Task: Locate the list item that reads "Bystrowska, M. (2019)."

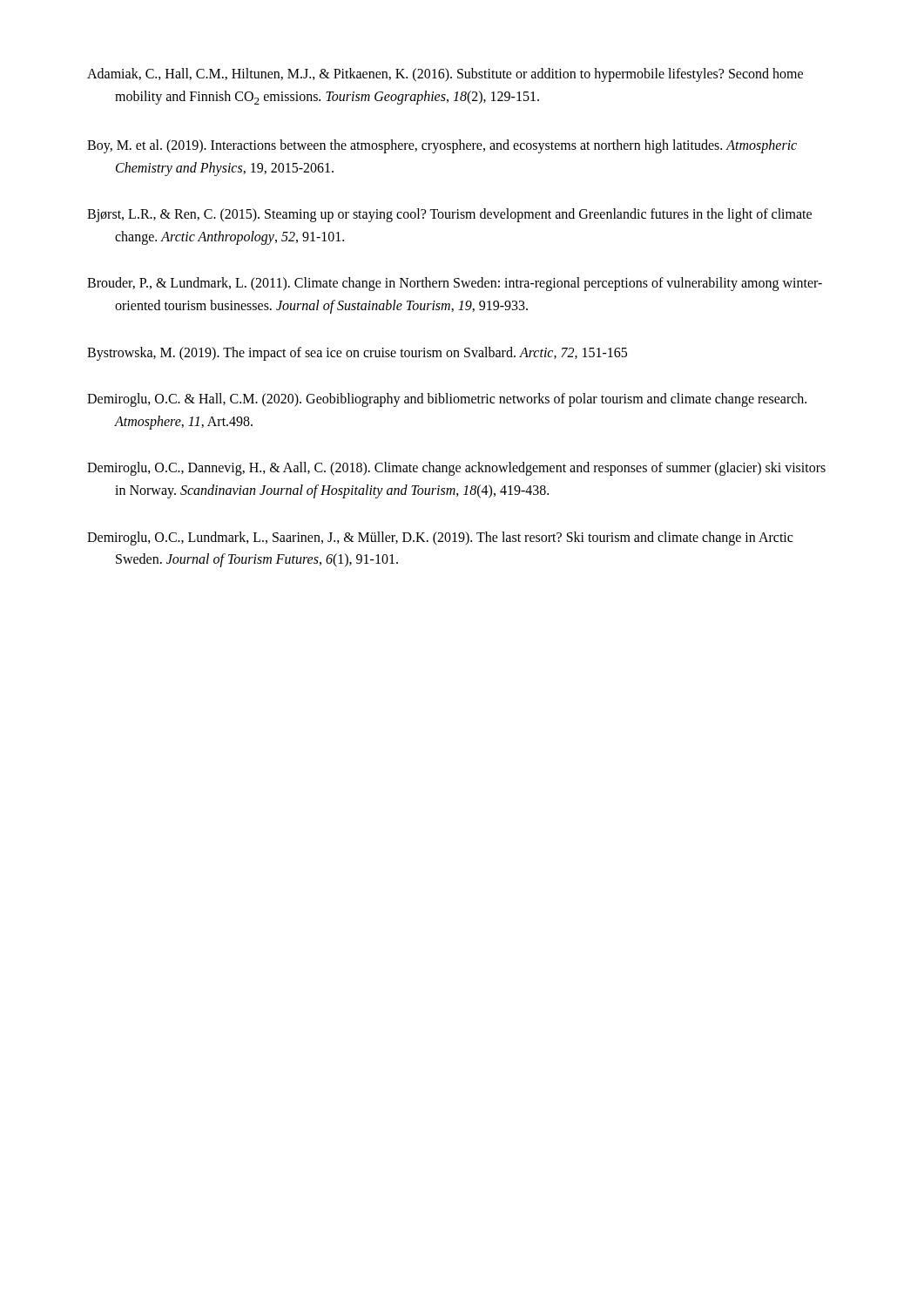Action: pos(462,352)
